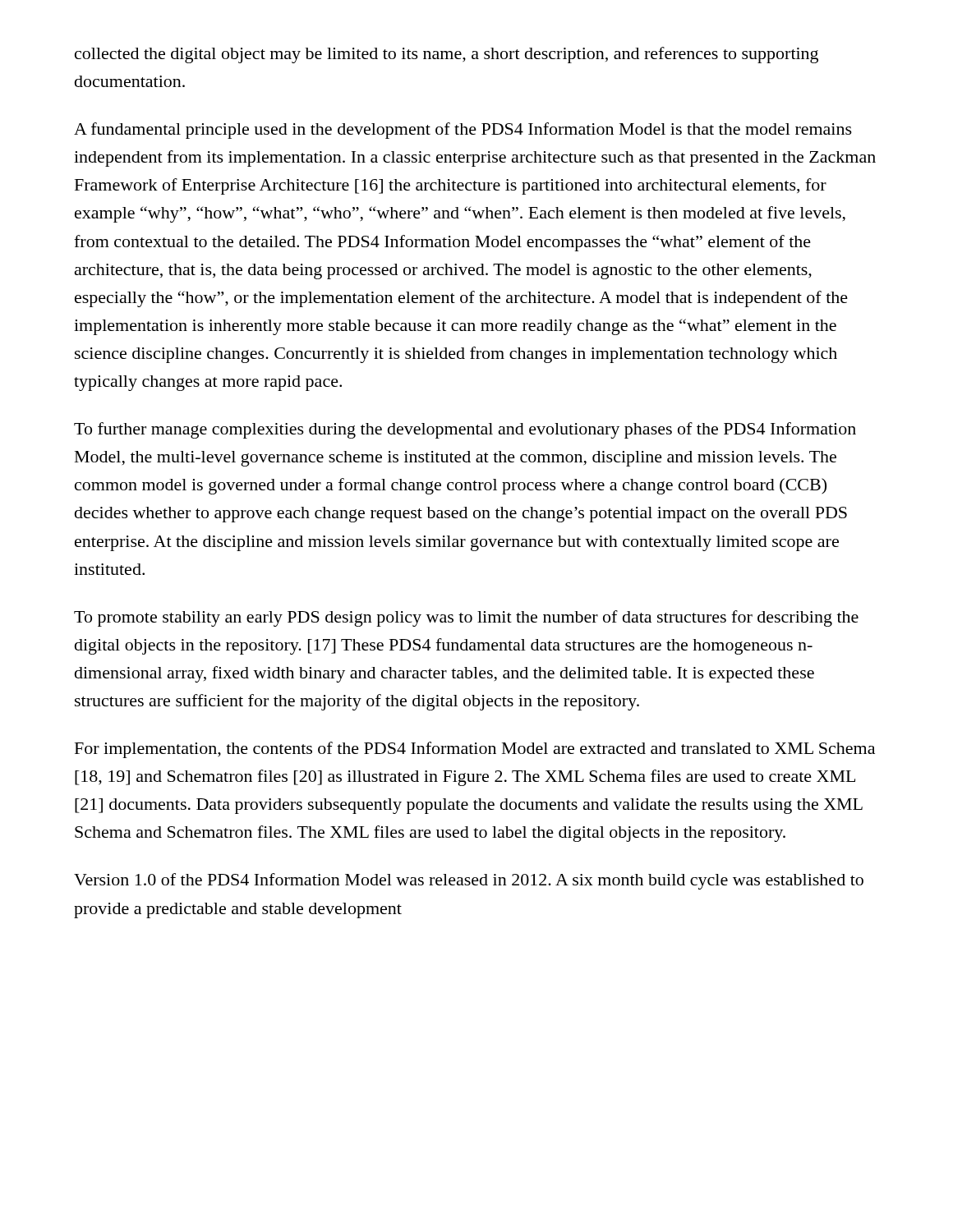
Task: Navigate to the text starting "A fundamental principle used"
Action: (x=475, y=255)
